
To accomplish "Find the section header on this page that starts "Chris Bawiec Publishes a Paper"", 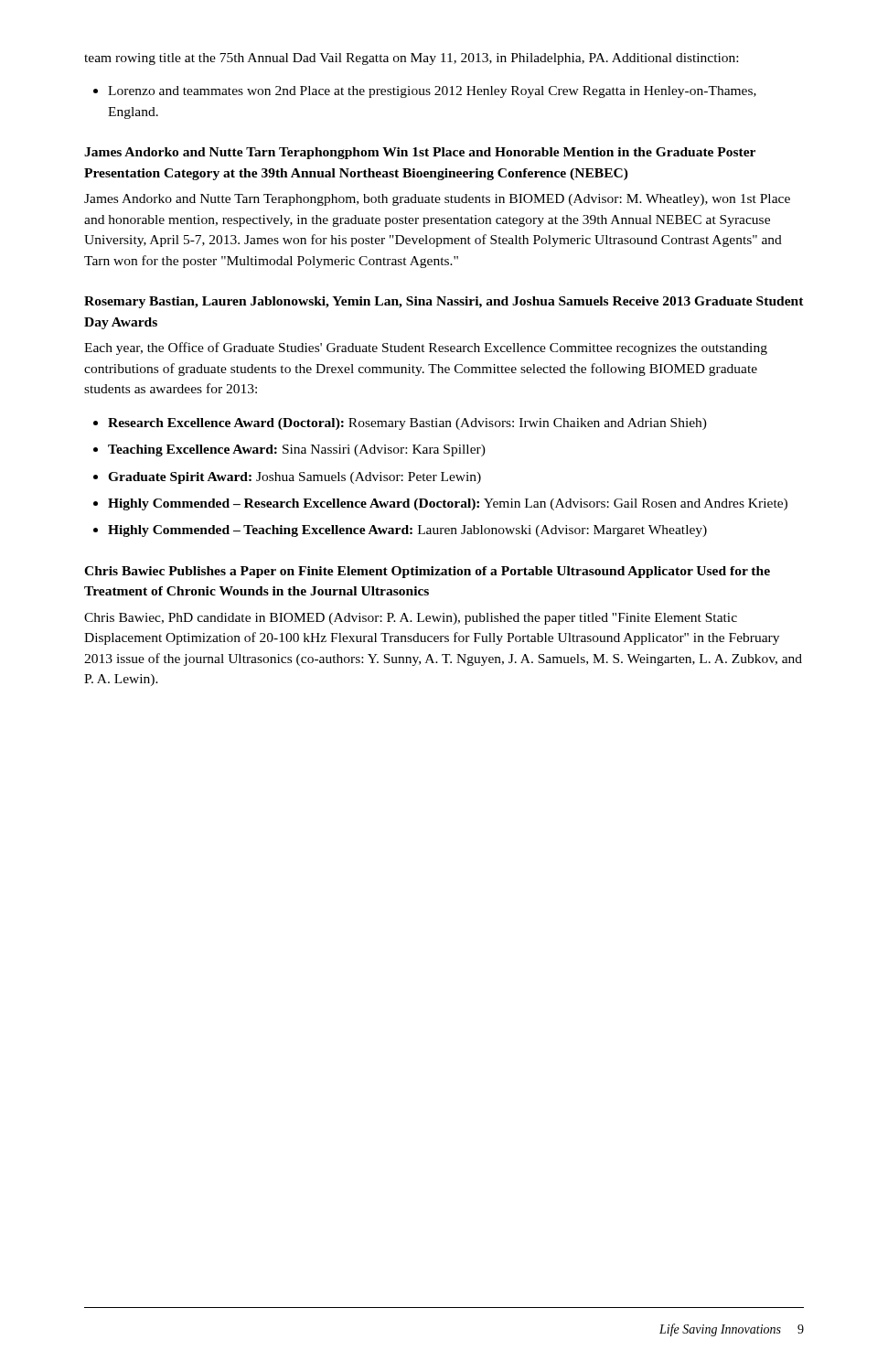I will (x=444, y=581).
